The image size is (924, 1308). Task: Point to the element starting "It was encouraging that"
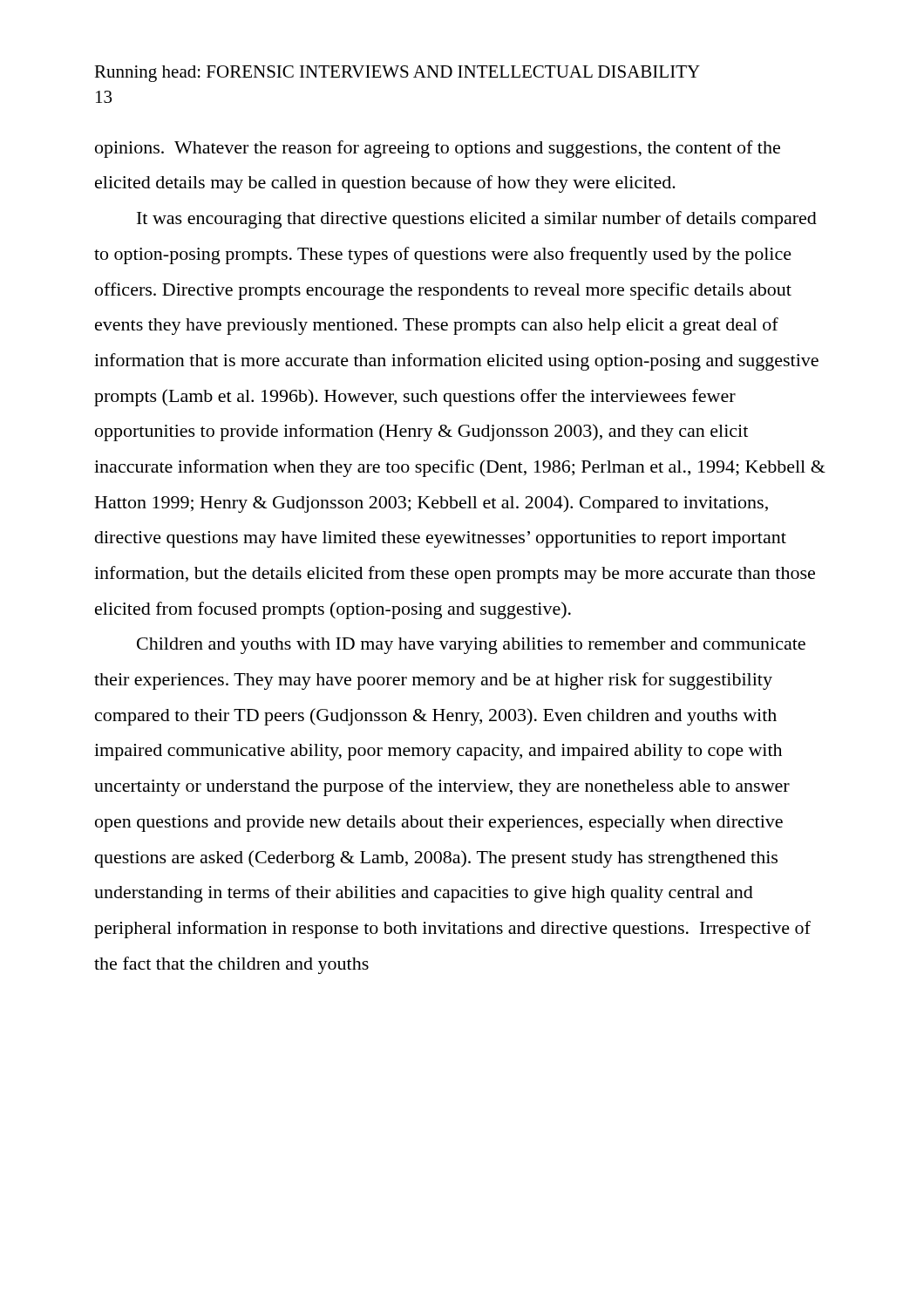click(x=462, y=414)
